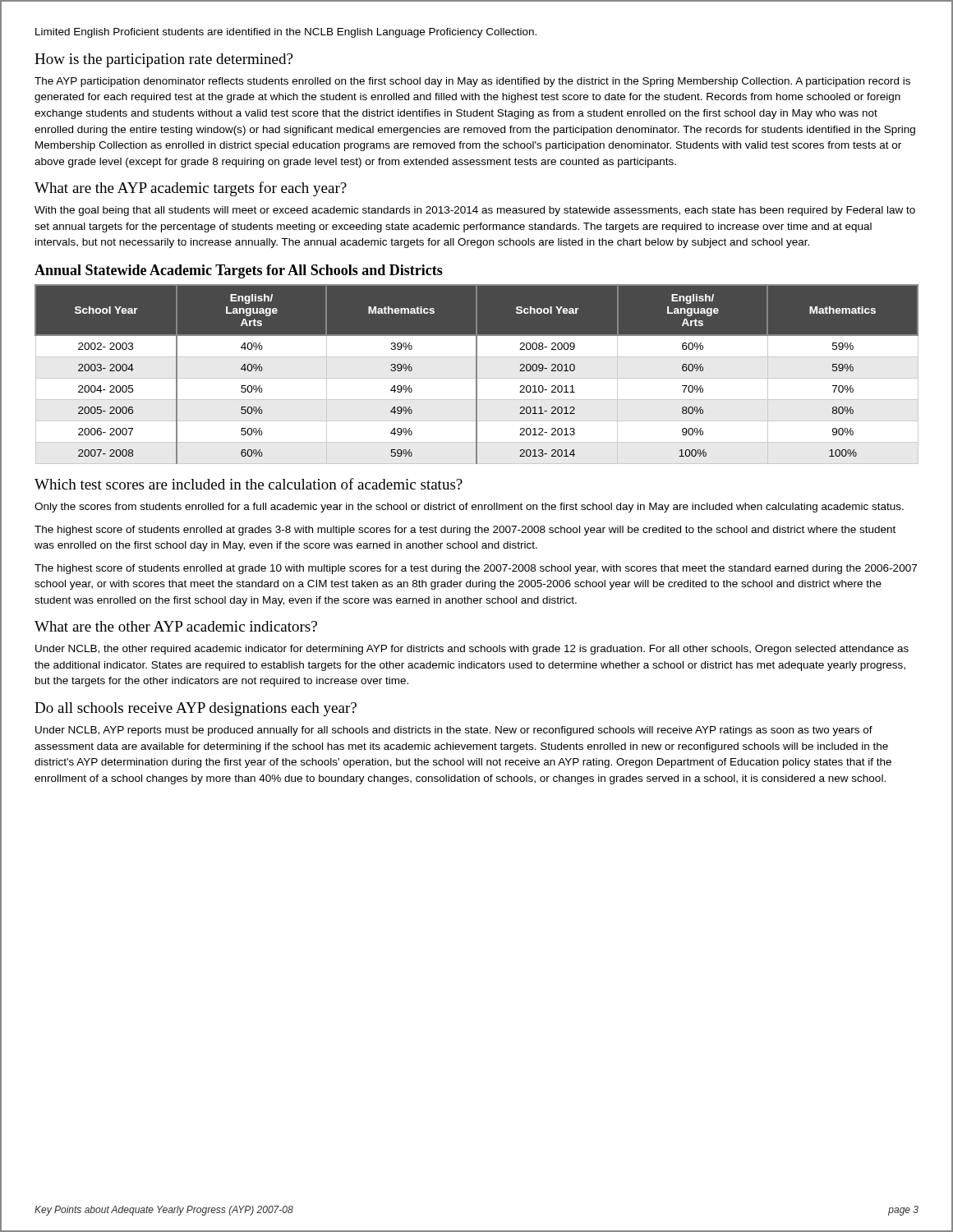Point to the block beginning "Under NCLB, AYP reports must be produced annually"
The height and width of the screenshot is (1232, 953).
[x=463, y=754]
